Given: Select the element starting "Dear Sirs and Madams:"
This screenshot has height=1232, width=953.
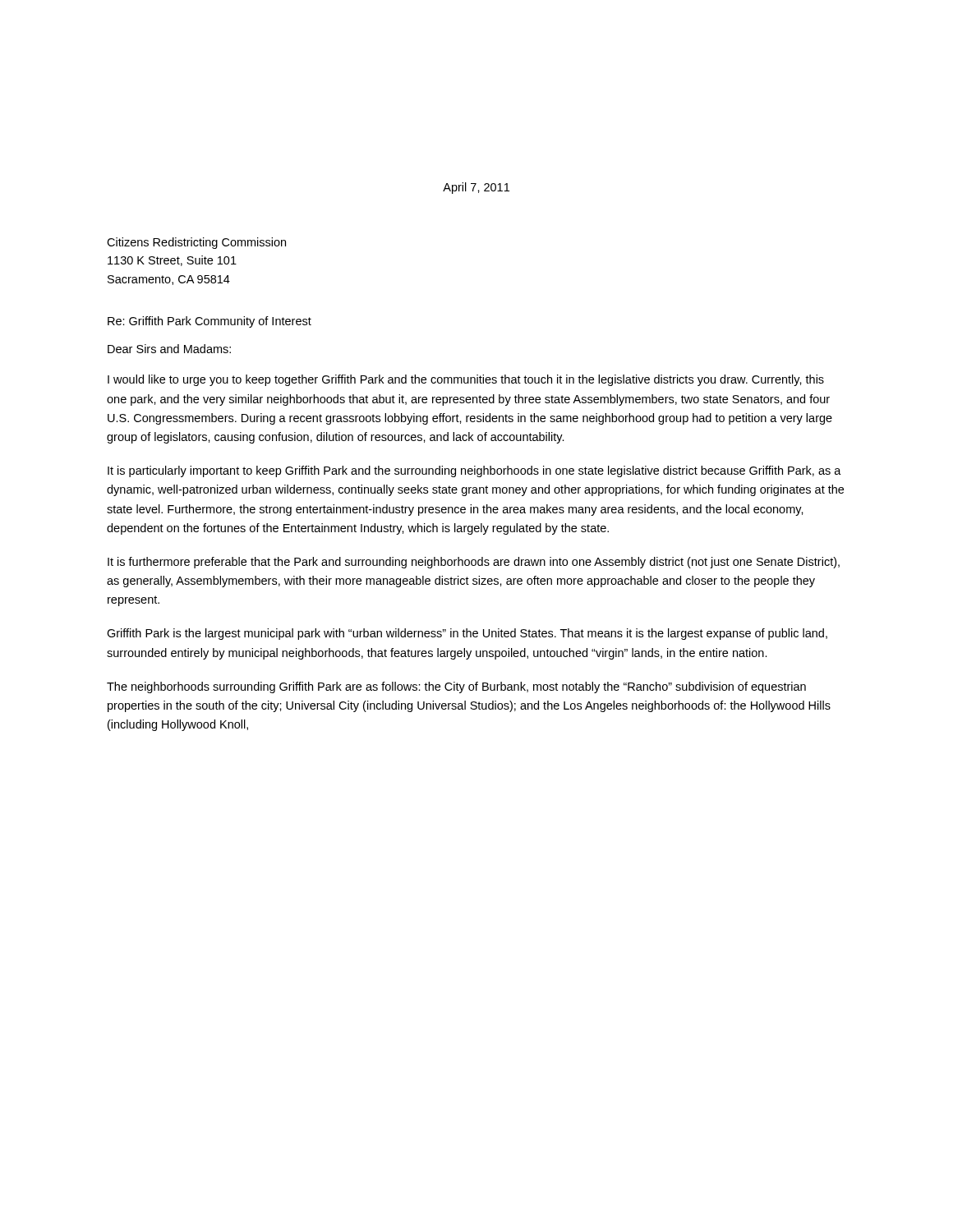Looking at the screenshot, I should (169, 349).
